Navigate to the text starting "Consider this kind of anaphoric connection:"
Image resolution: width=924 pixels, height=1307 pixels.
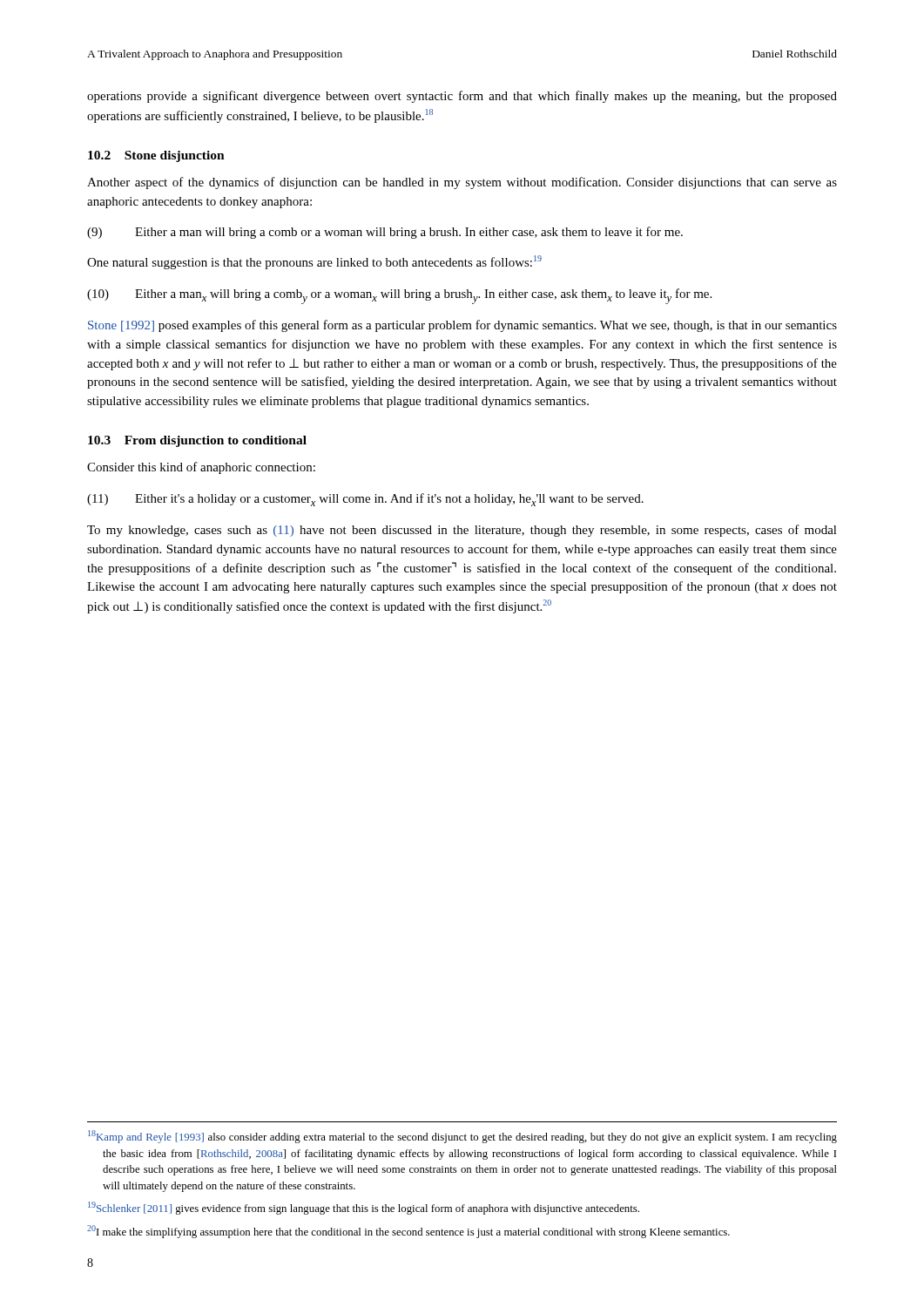pos(202,467)
